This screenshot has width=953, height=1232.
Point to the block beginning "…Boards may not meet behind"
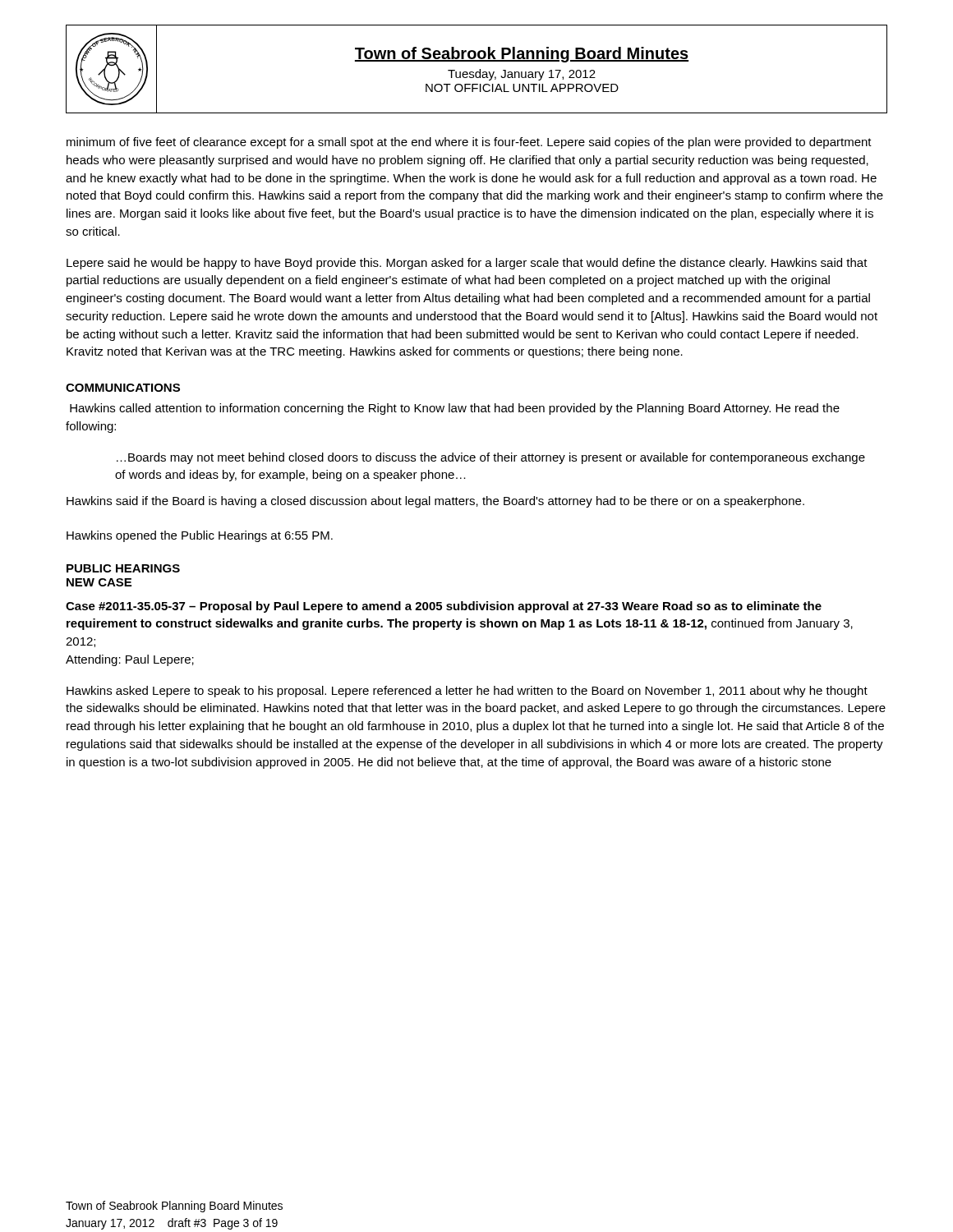click(x=490, y=466)
